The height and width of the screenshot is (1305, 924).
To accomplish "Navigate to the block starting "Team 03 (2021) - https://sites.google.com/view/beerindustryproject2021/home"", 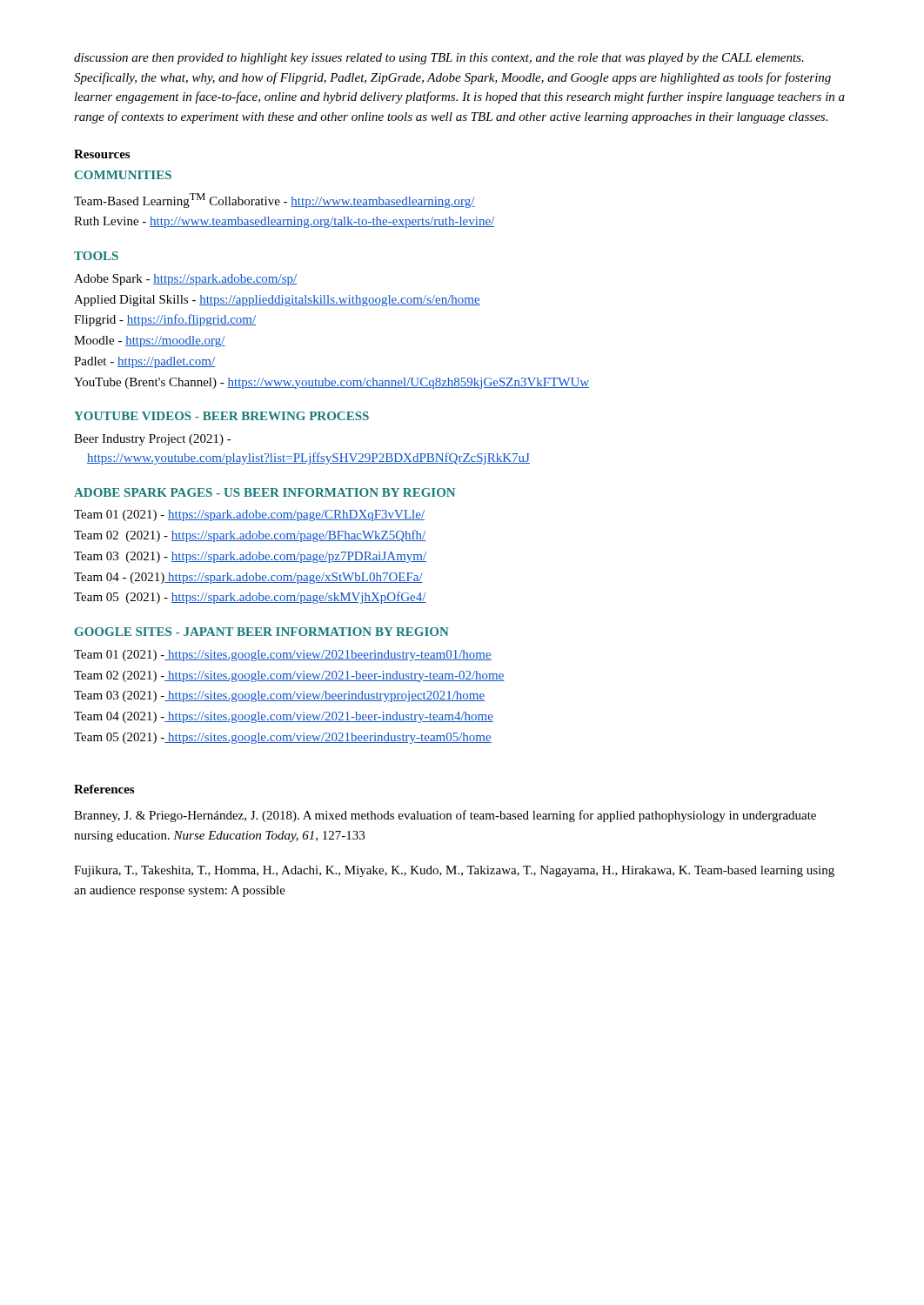I will (x=279, y=695).
